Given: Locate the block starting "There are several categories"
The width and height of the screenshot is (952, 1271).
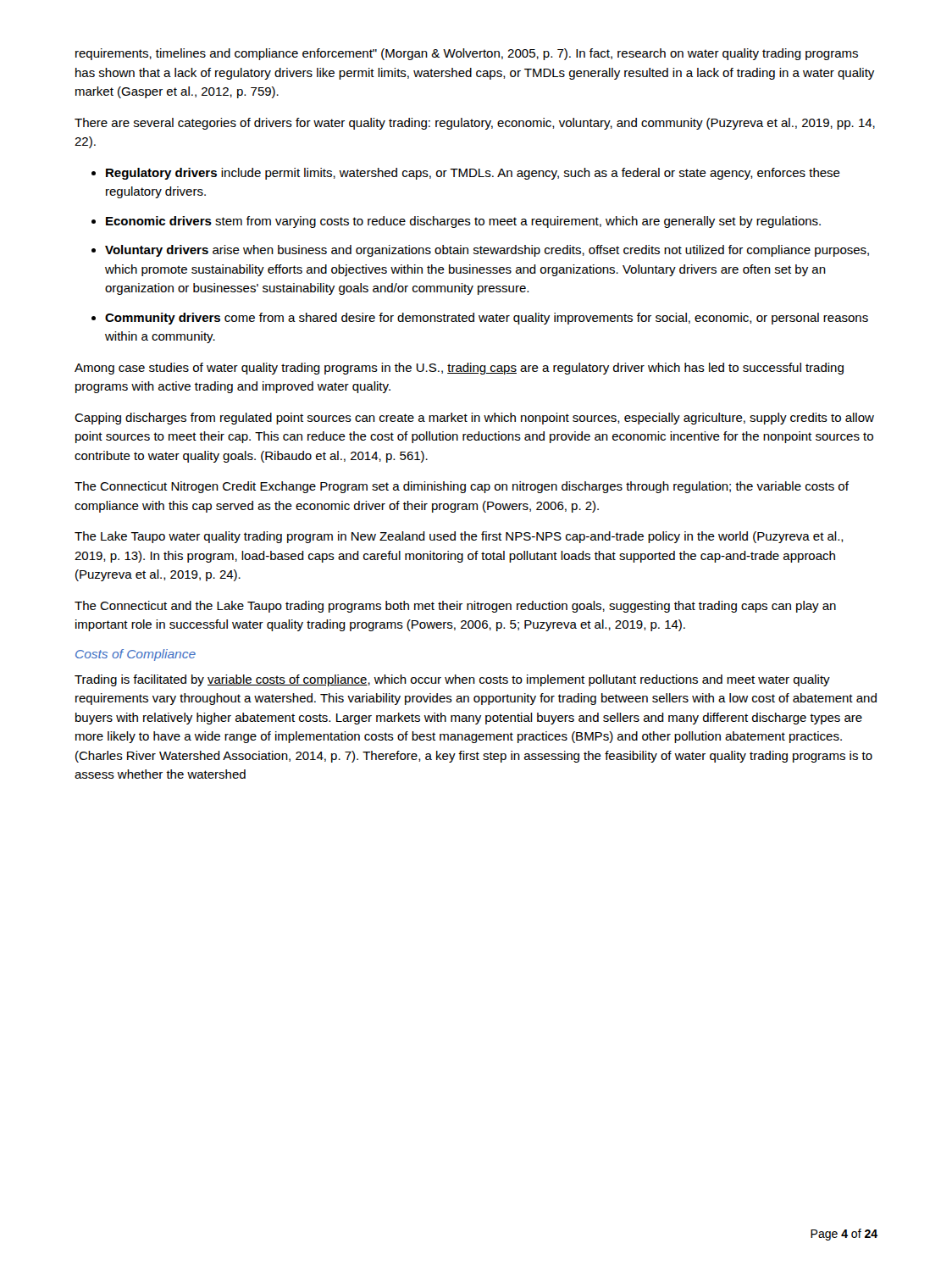Looking at the screenshot, I should (x=475, y=132).
